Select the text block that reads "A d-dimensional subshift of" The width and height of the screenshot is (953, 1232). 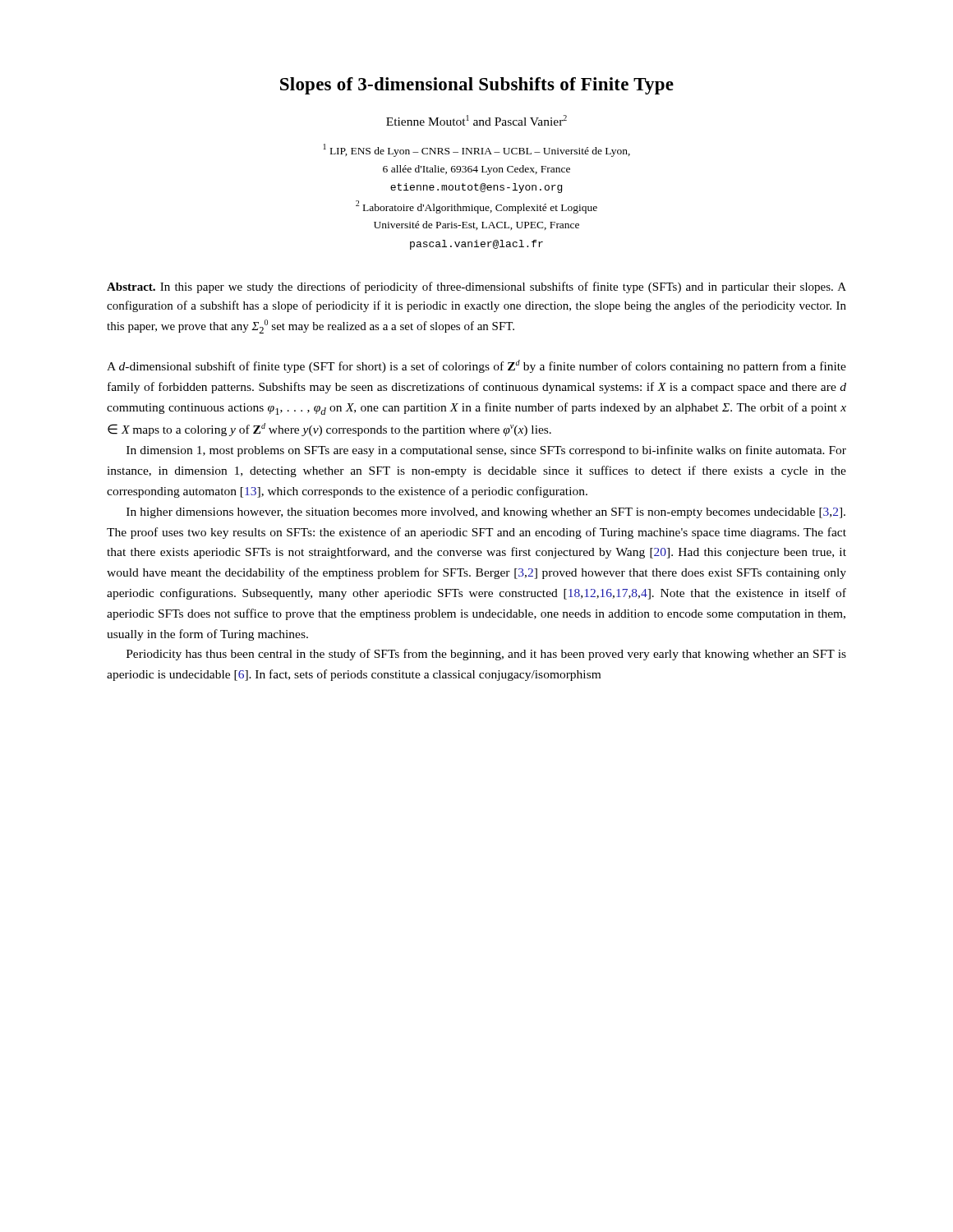[476, 398]
